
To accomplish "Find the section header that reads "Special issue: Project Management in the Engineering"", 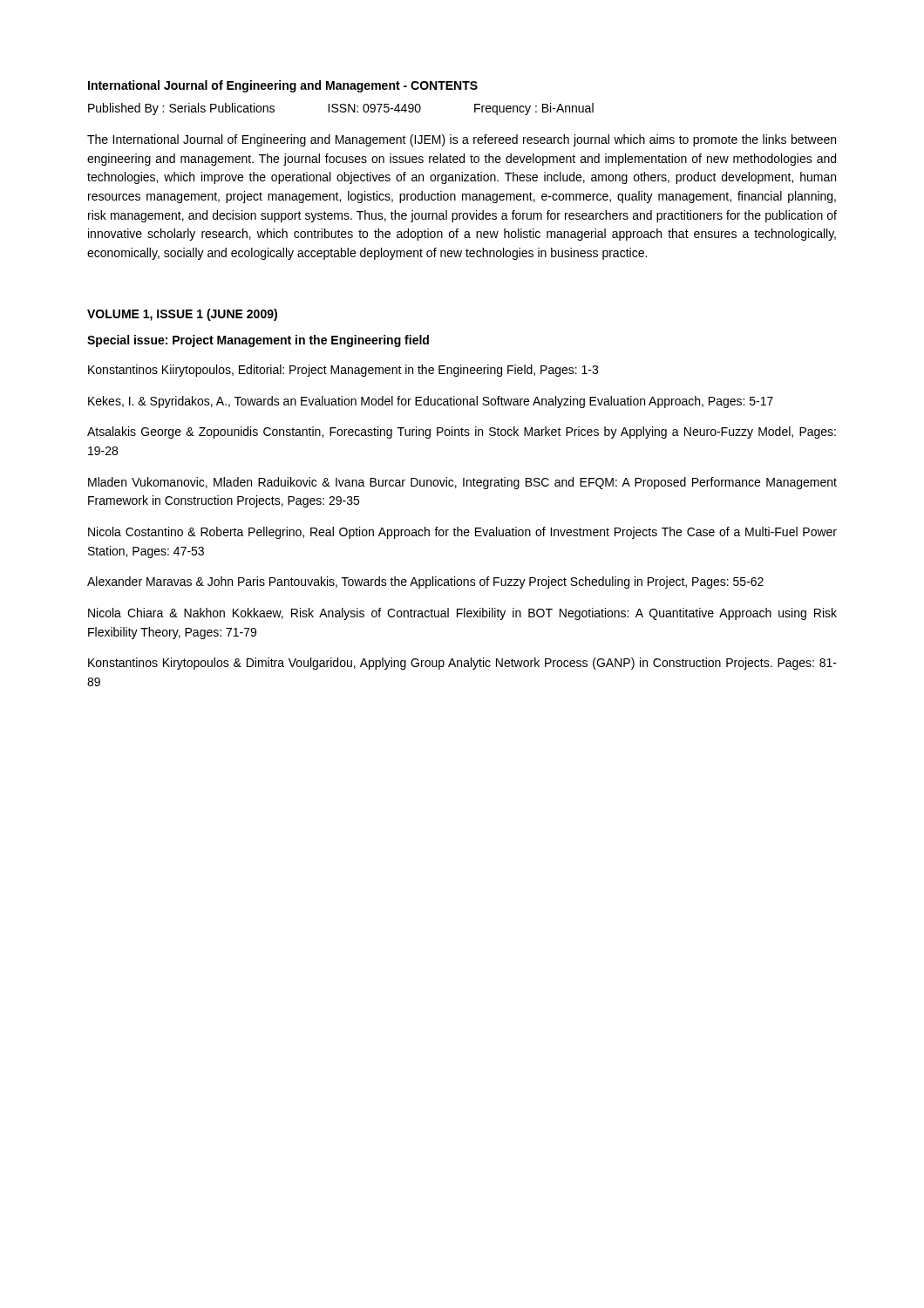I will point(258,340).
